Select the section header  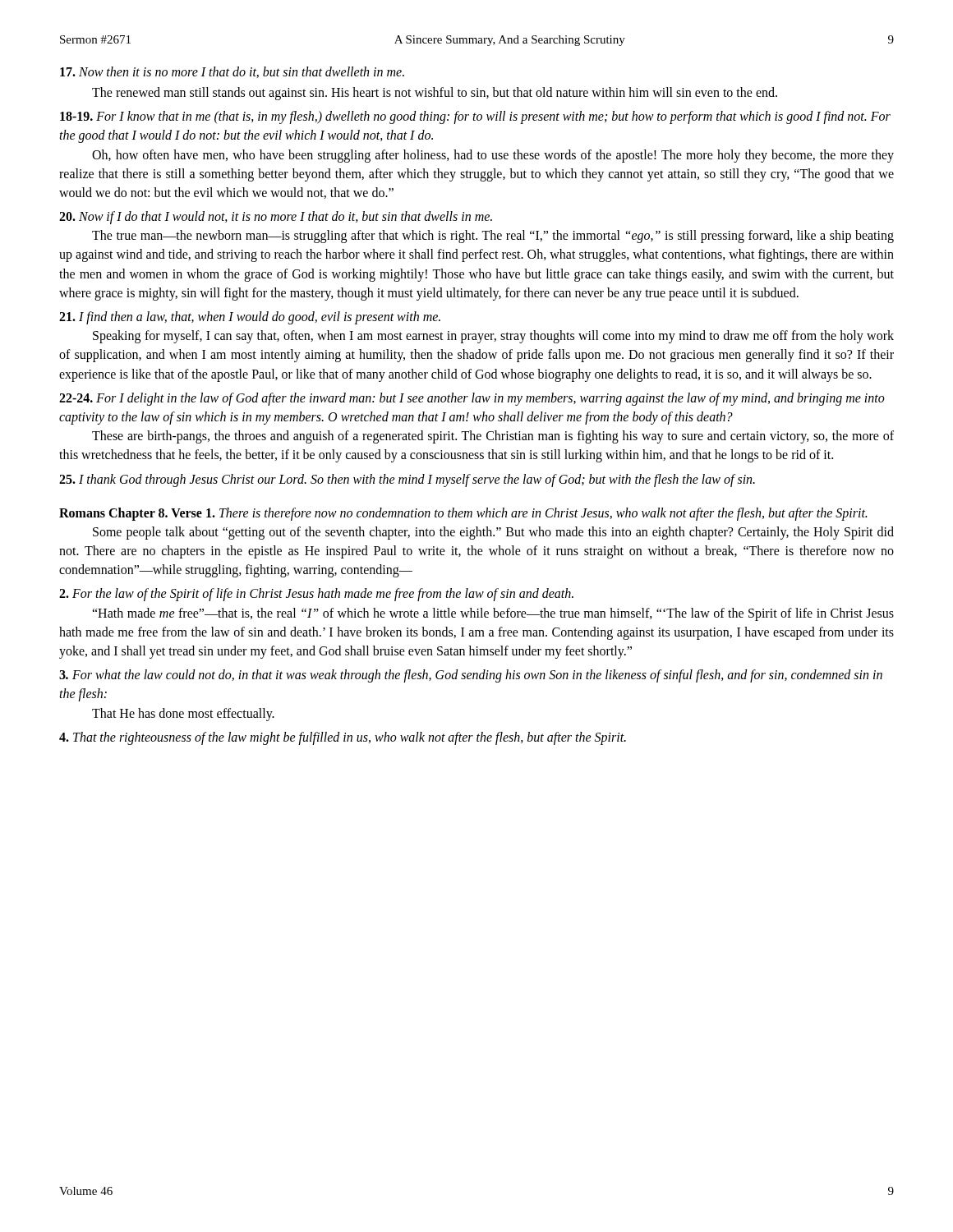point(464,513)
